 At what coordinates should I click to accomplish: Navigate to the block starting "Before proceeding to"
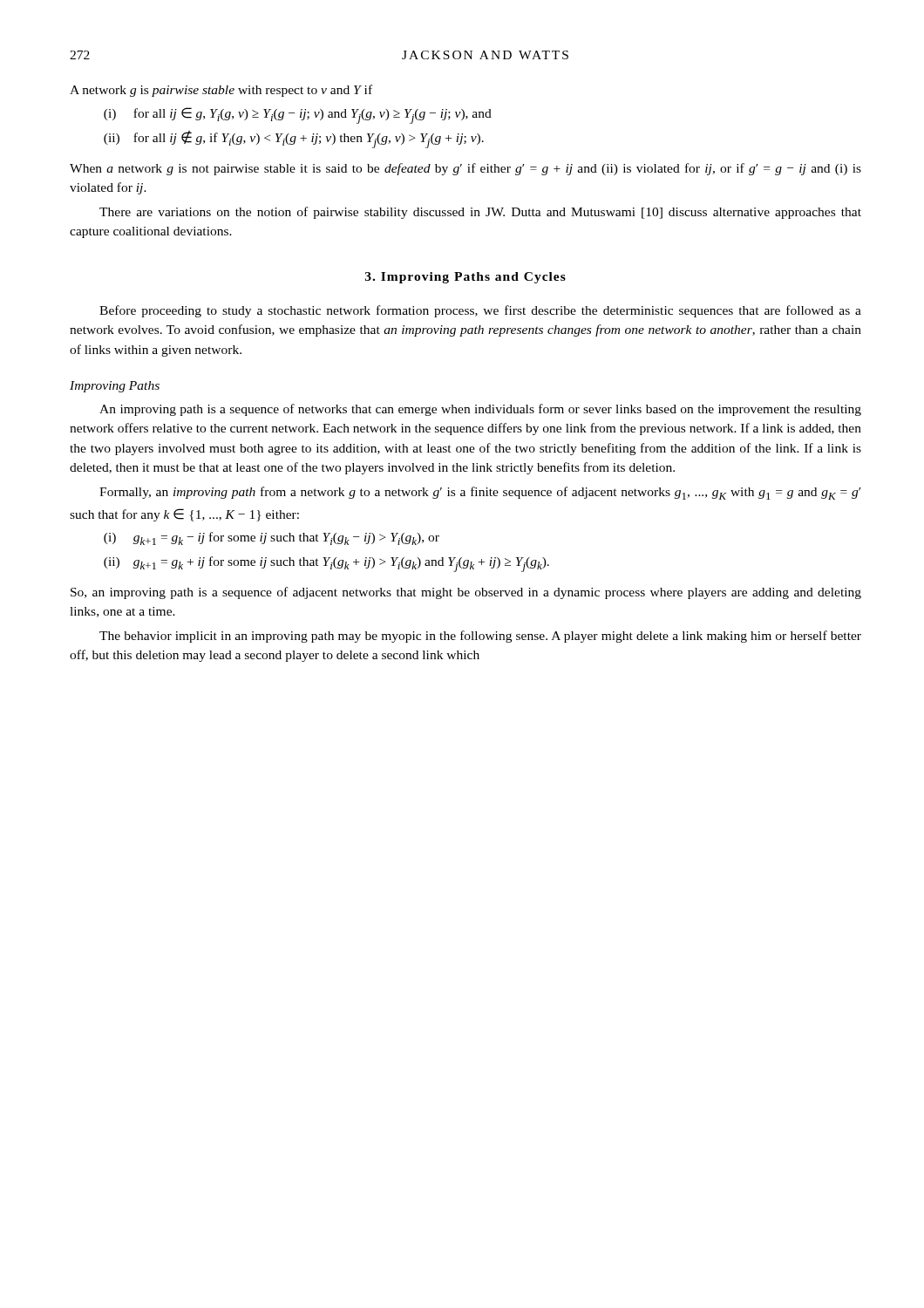[x=466, y=330]
